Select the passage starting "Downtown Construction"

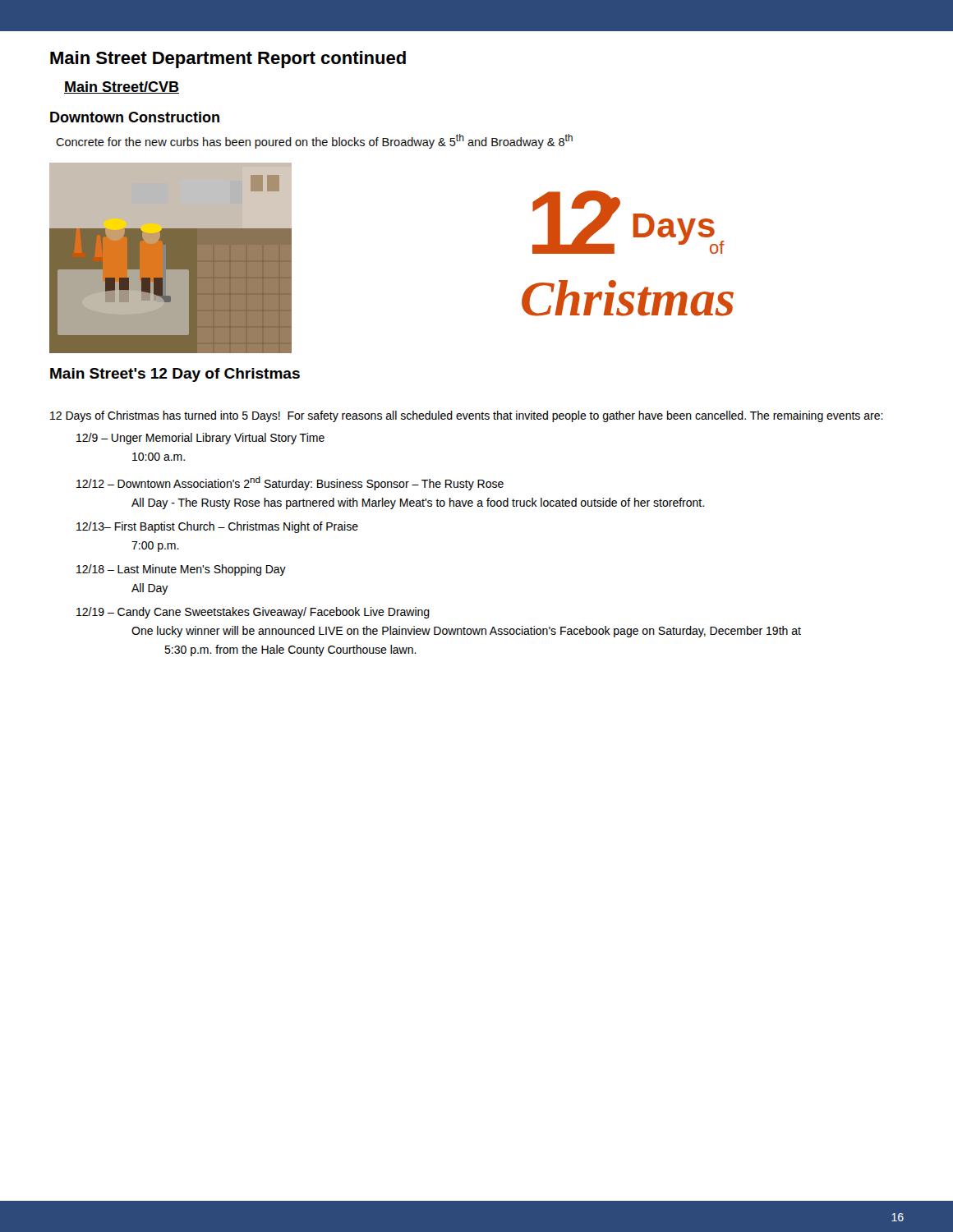click(x=135, y=117)
